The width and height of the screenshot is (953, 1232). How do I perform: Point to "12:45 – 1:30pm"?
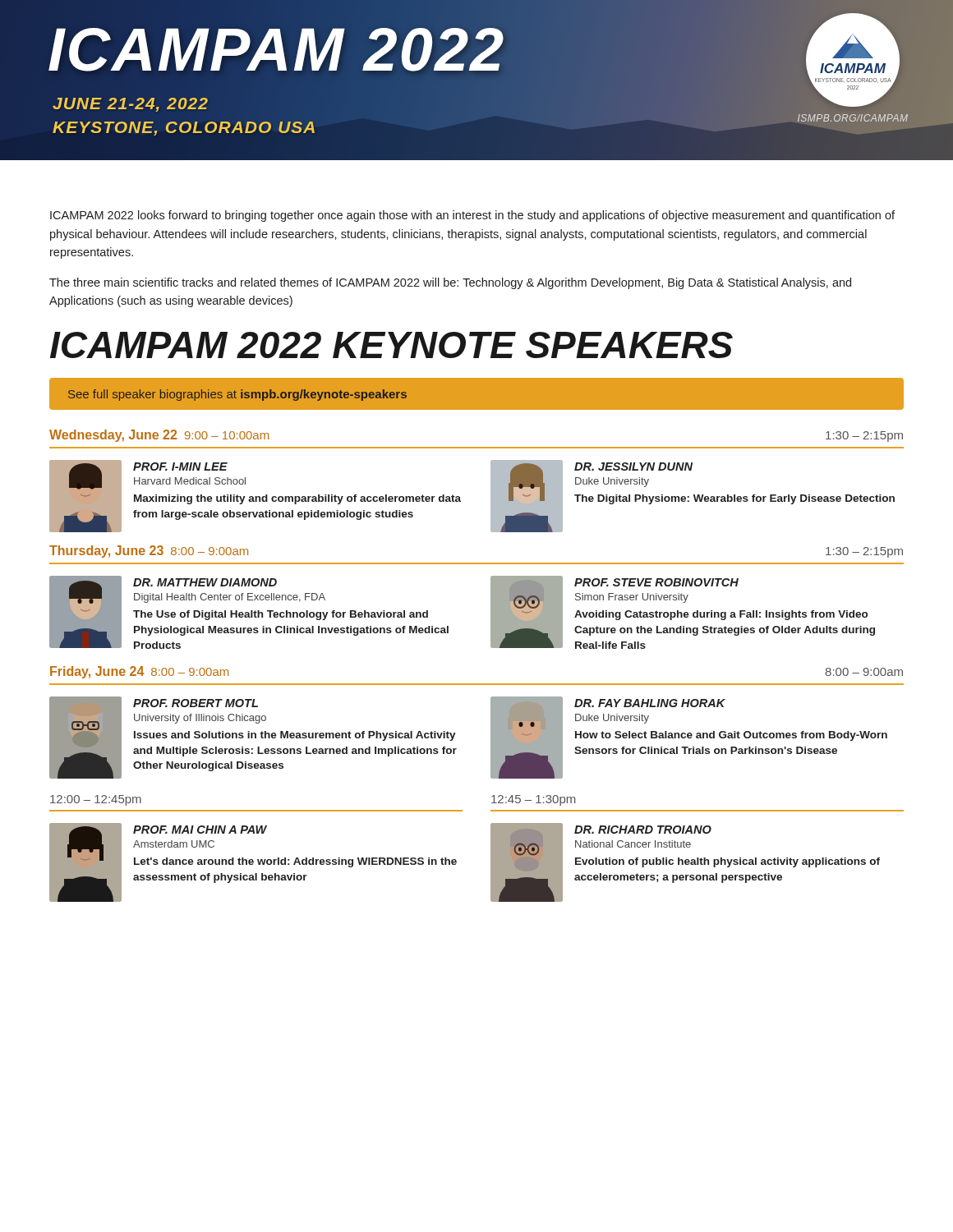533,799
